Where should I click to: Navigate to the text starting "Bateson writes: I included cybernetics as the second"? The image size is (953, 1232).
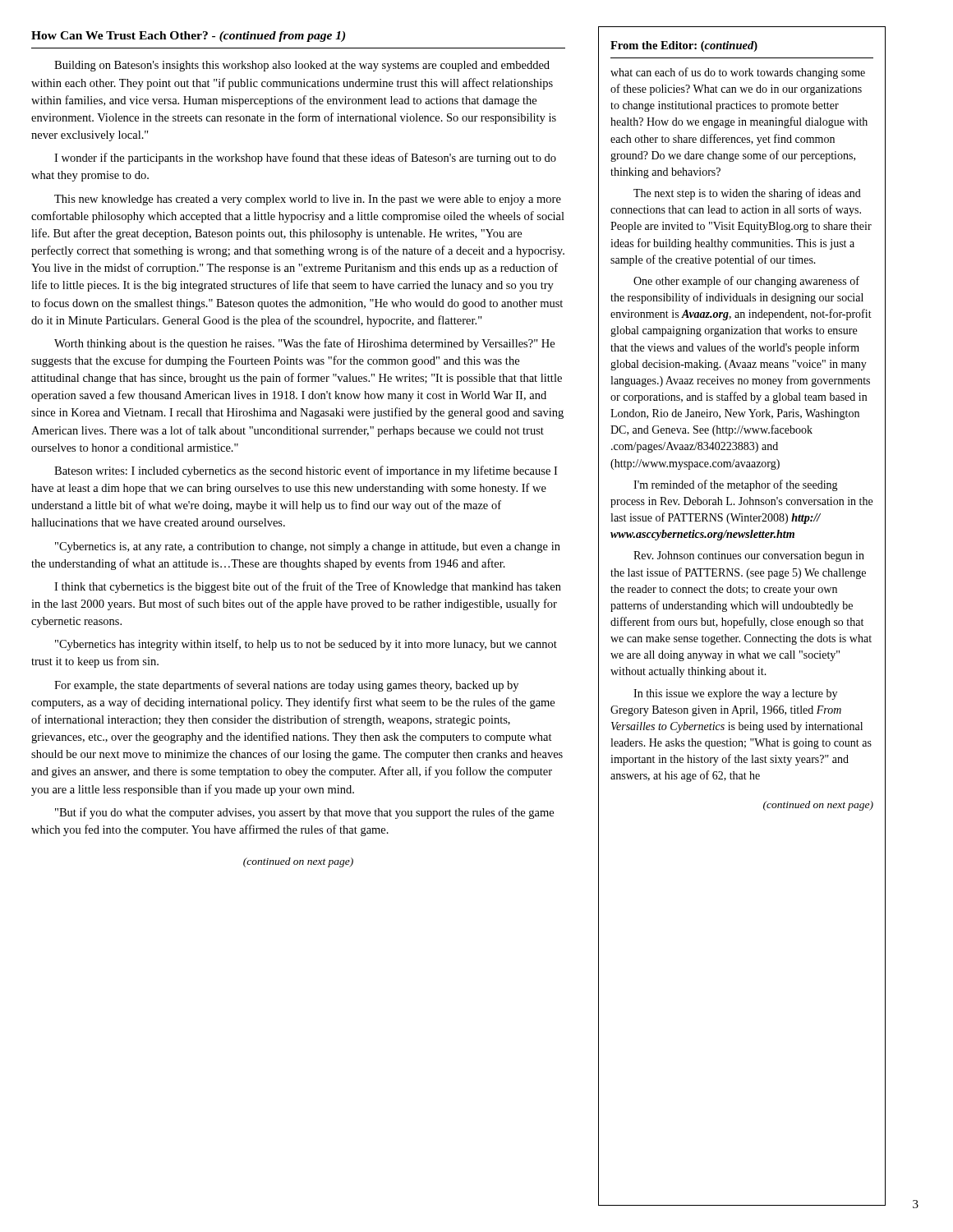pyautogui.click(x=298, y=497)
